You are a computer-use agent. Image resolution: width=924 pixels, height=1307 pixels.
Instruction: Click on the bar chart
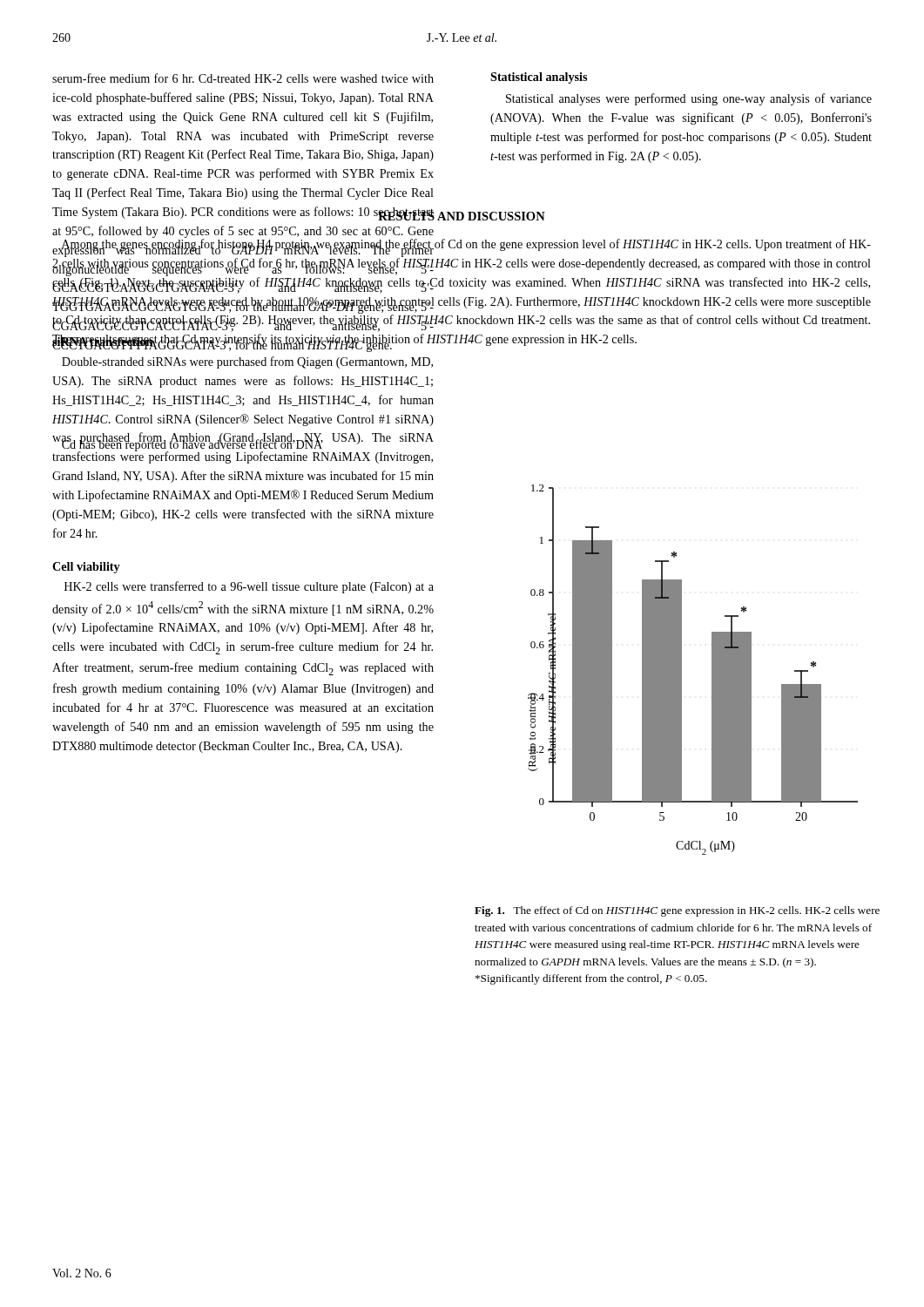coord(678,675)
